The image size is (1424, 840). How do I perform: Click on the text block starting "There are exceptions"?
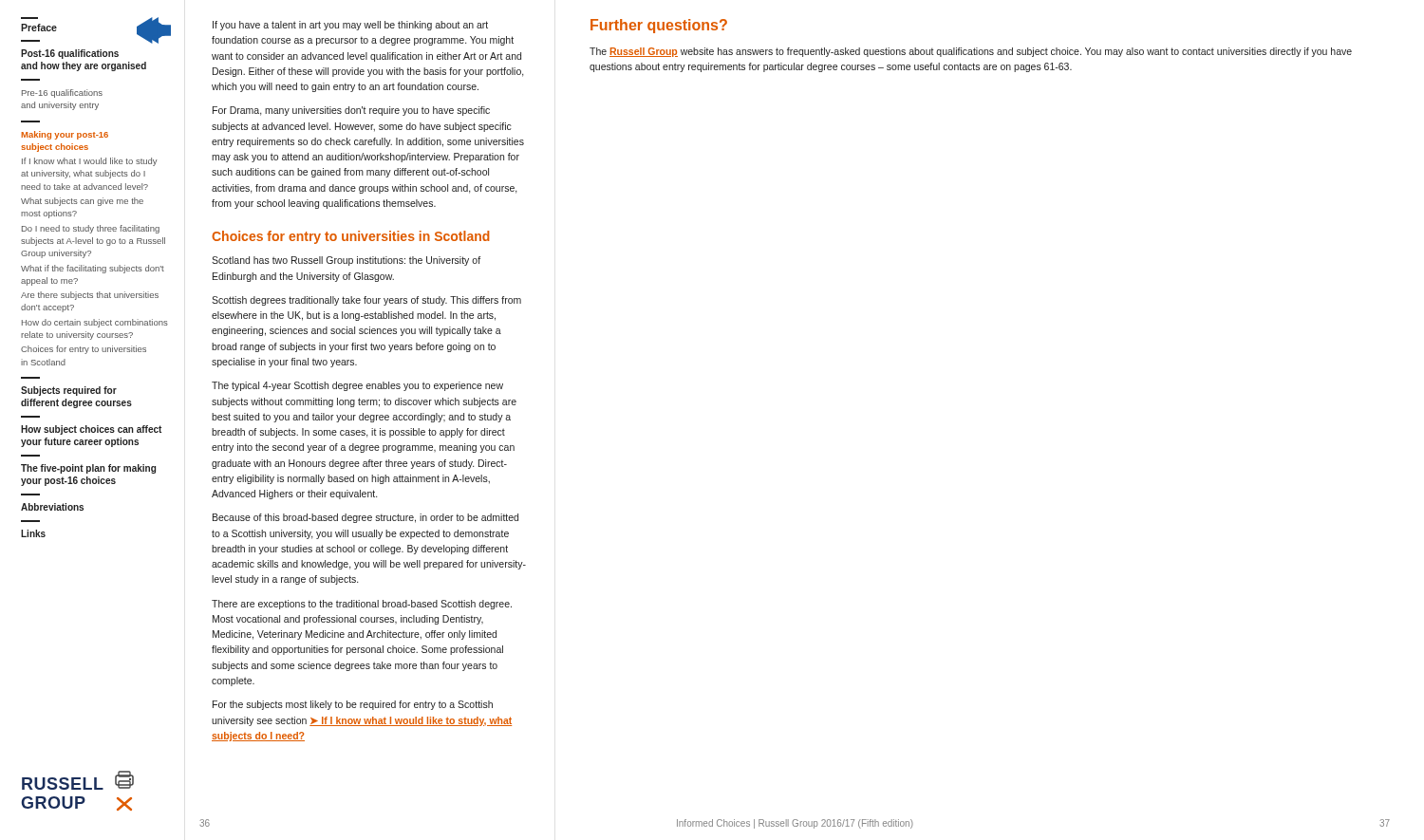point(362,642)
